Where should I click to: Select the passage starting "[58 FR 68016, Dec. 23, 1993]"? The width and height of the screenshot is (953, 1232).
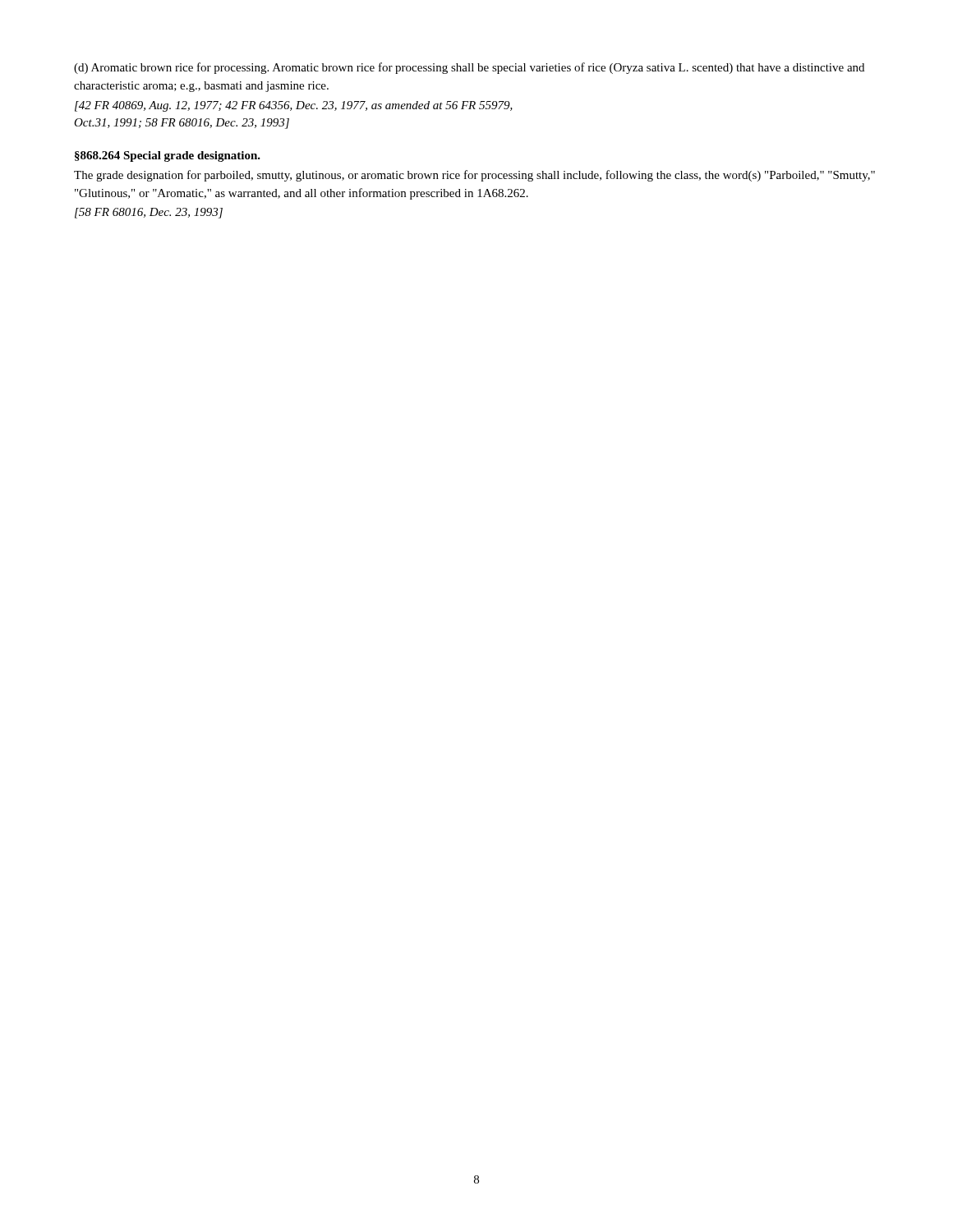149,212
